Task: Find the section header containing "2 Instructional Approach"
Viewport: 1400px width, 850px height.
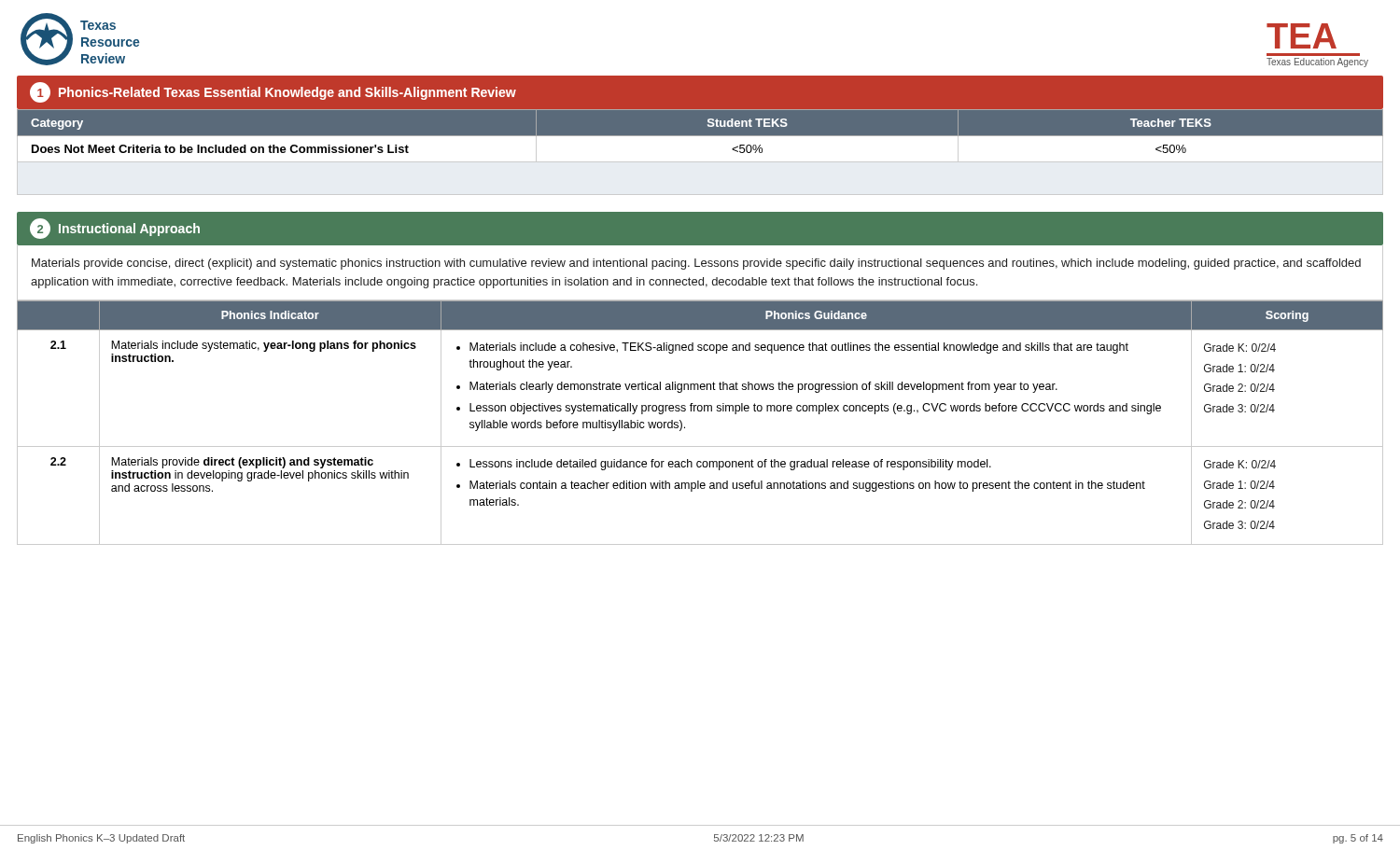Action: [115, 229]
